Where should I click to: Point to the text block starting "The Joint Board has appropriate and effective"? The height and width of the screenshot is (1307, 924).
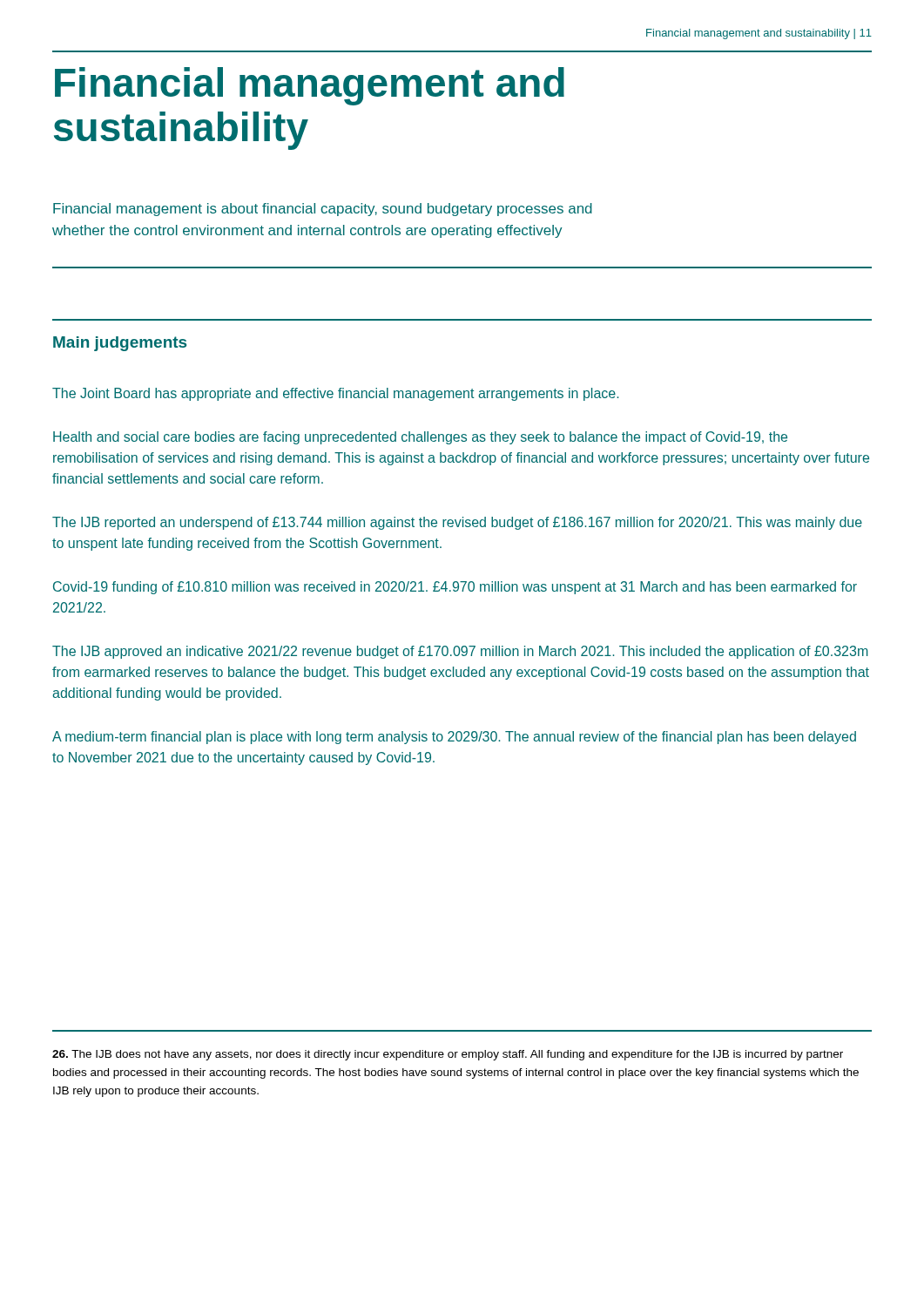coord(336,393)
